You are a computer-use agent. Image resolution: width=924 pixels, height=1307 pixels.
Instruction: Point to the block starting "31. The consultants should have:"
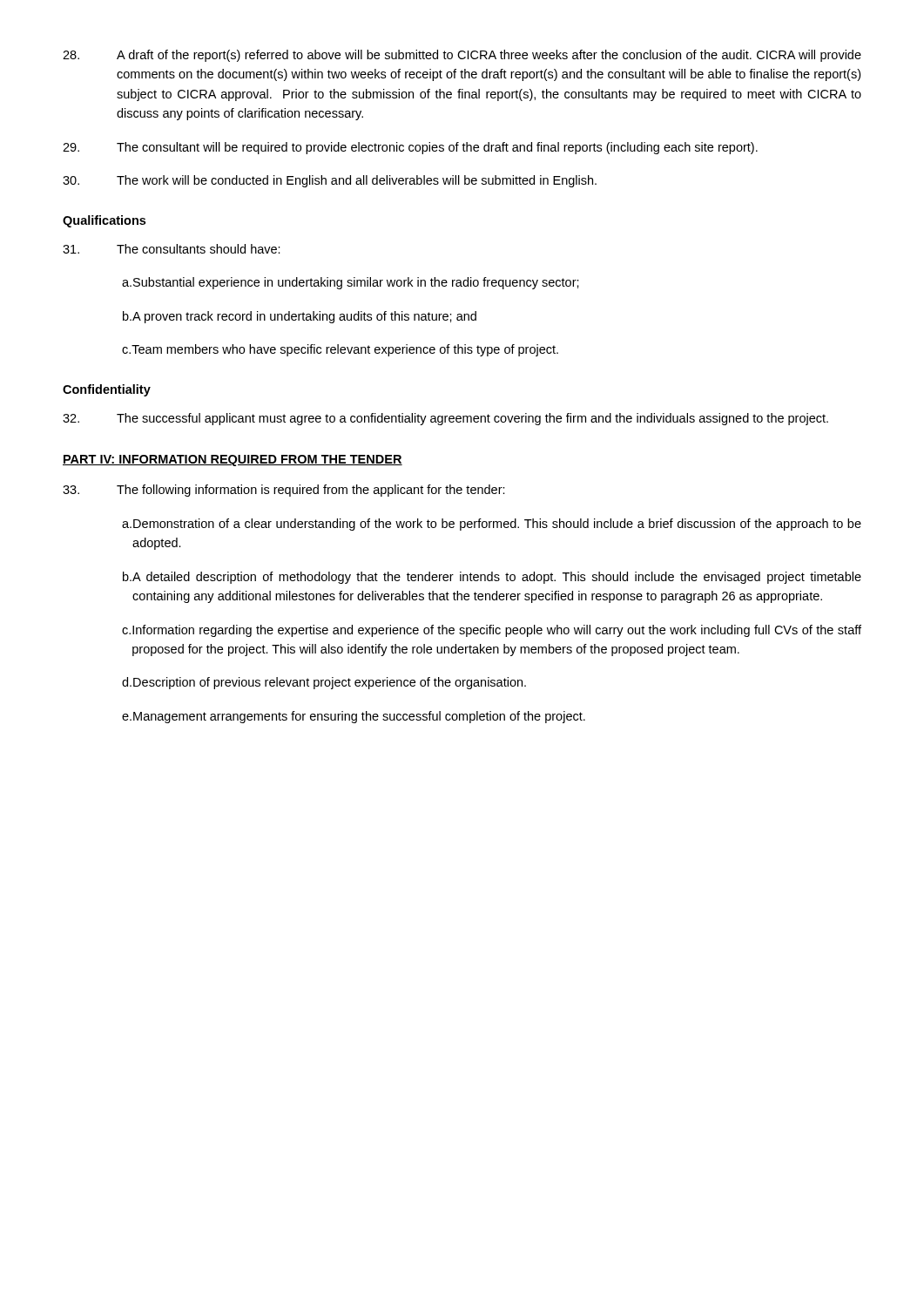172,249
